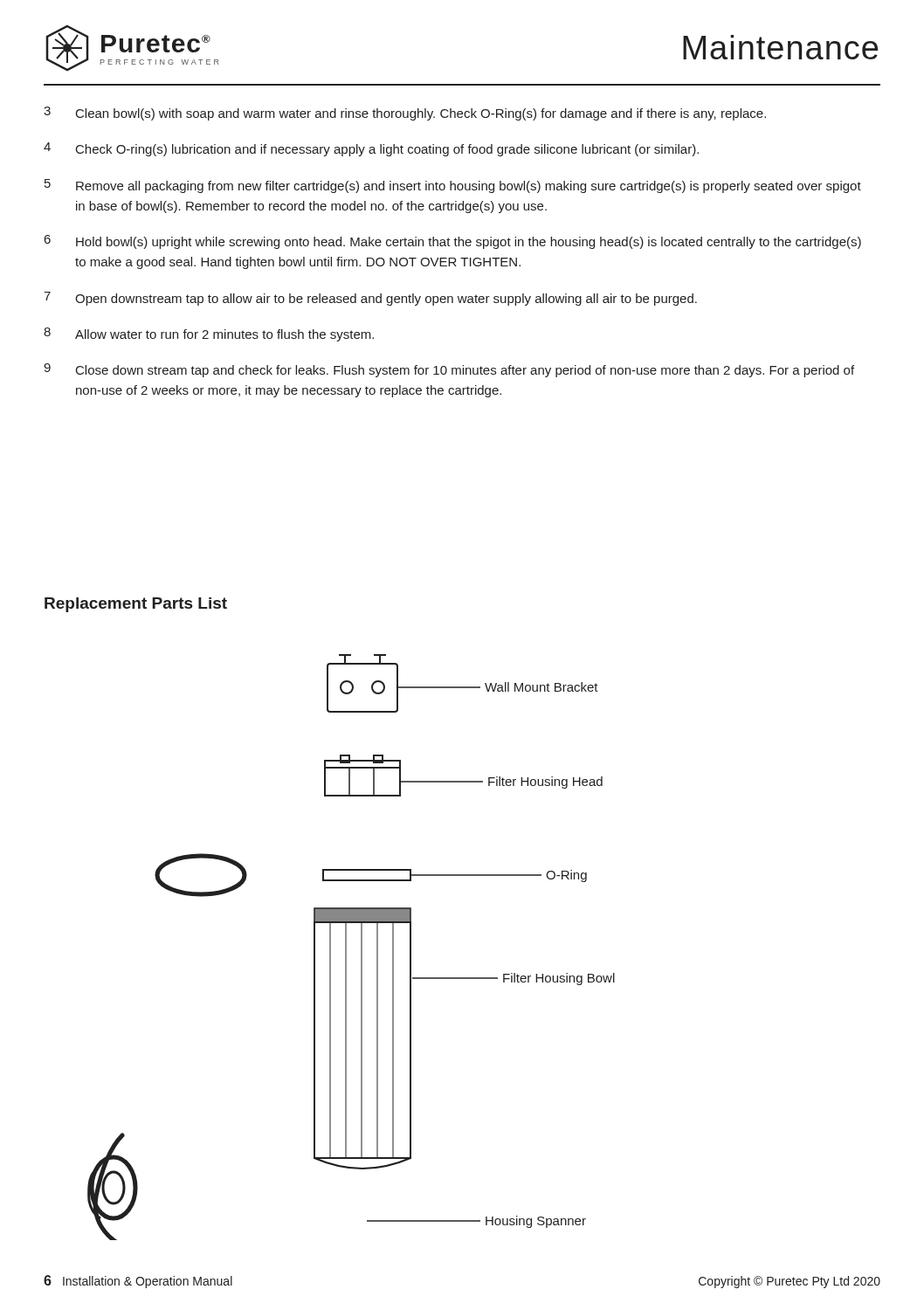The height and width of the screenshot is (1310, 924).
Task: Find the passage starting "Replacement Parts List"
Action: point(135,603)
